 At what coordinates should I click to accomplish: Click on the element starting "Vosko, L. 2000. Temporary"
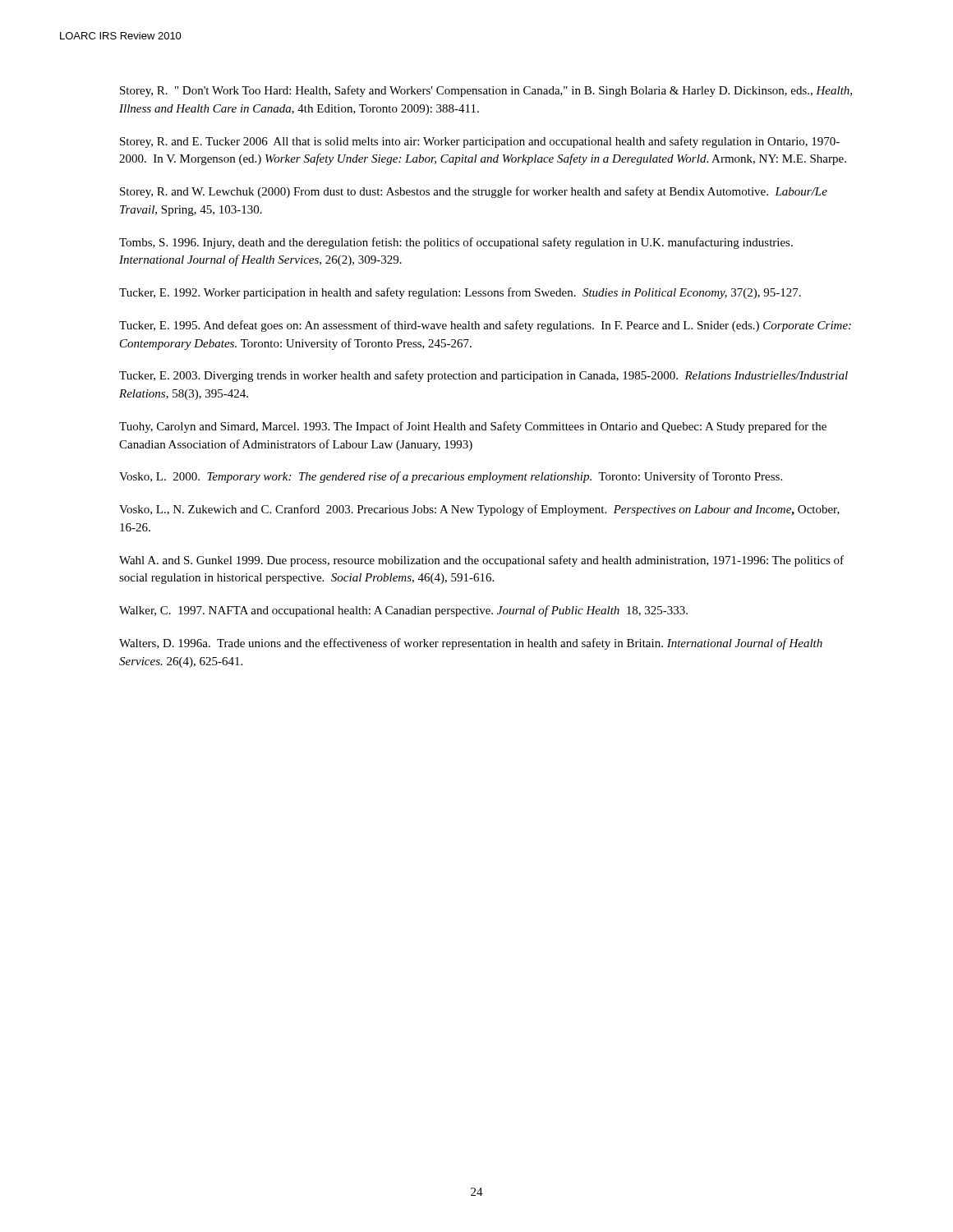(451, 477)
